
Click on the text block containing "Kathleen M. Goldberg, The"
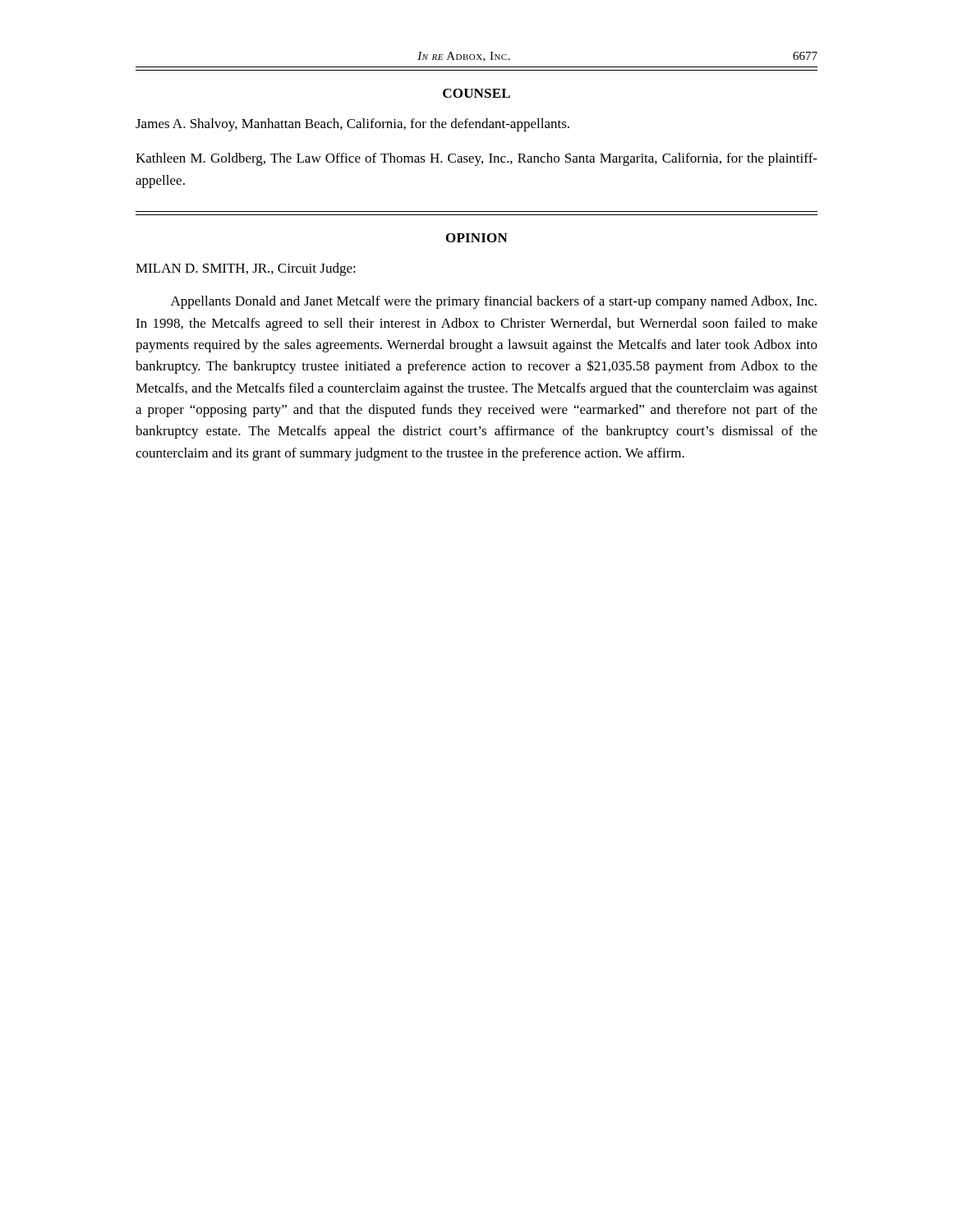point(476,169)
